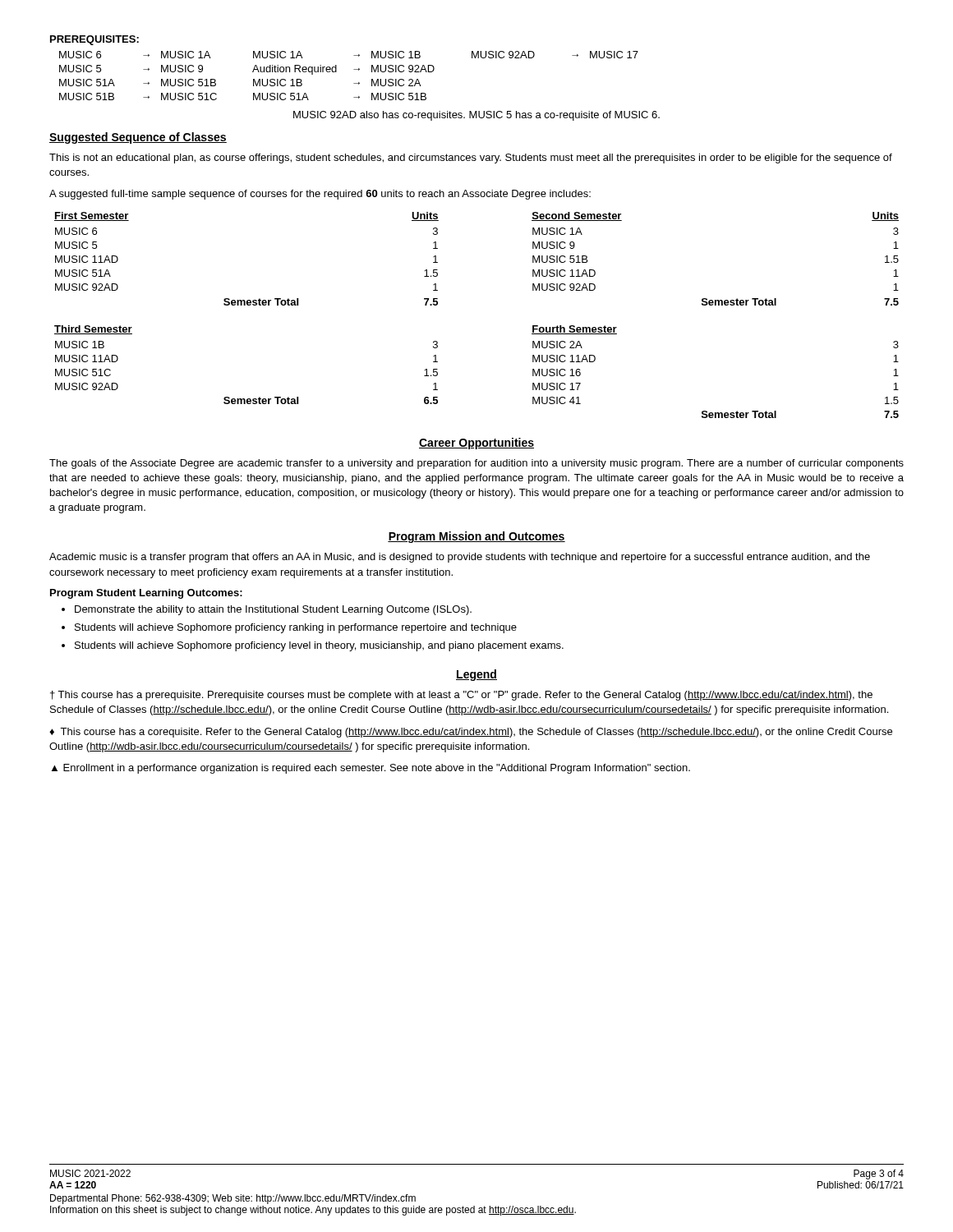The height and width of the screenshot is (1232, 953).
Task: Point to the element starting "Program Mission and Outcomes"
Action: pyautogui.click(x=476, y=537)
